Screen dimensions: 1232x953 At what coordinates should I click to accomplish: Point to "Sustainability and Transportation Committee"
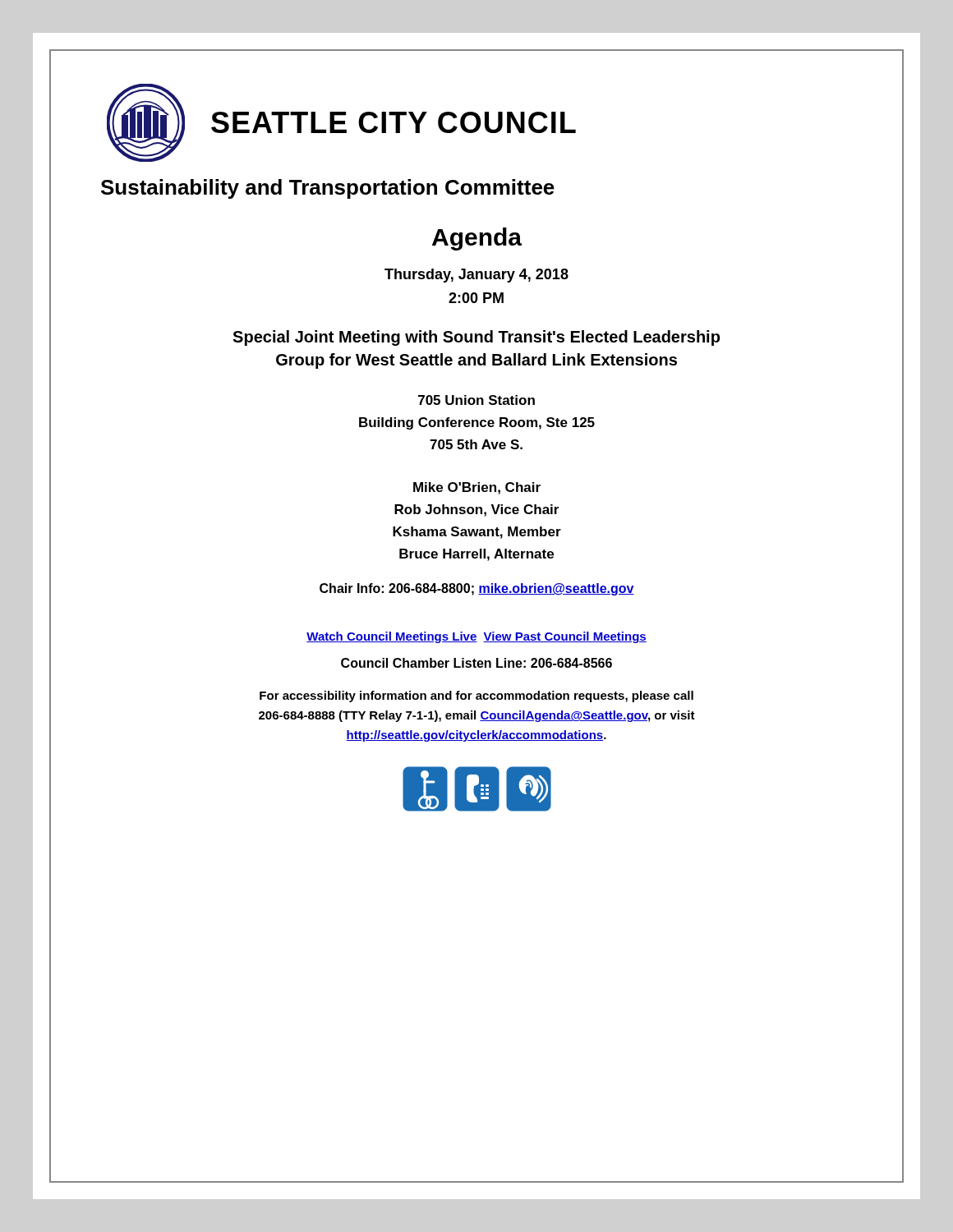pyautogui.click(x=328, y=187)
